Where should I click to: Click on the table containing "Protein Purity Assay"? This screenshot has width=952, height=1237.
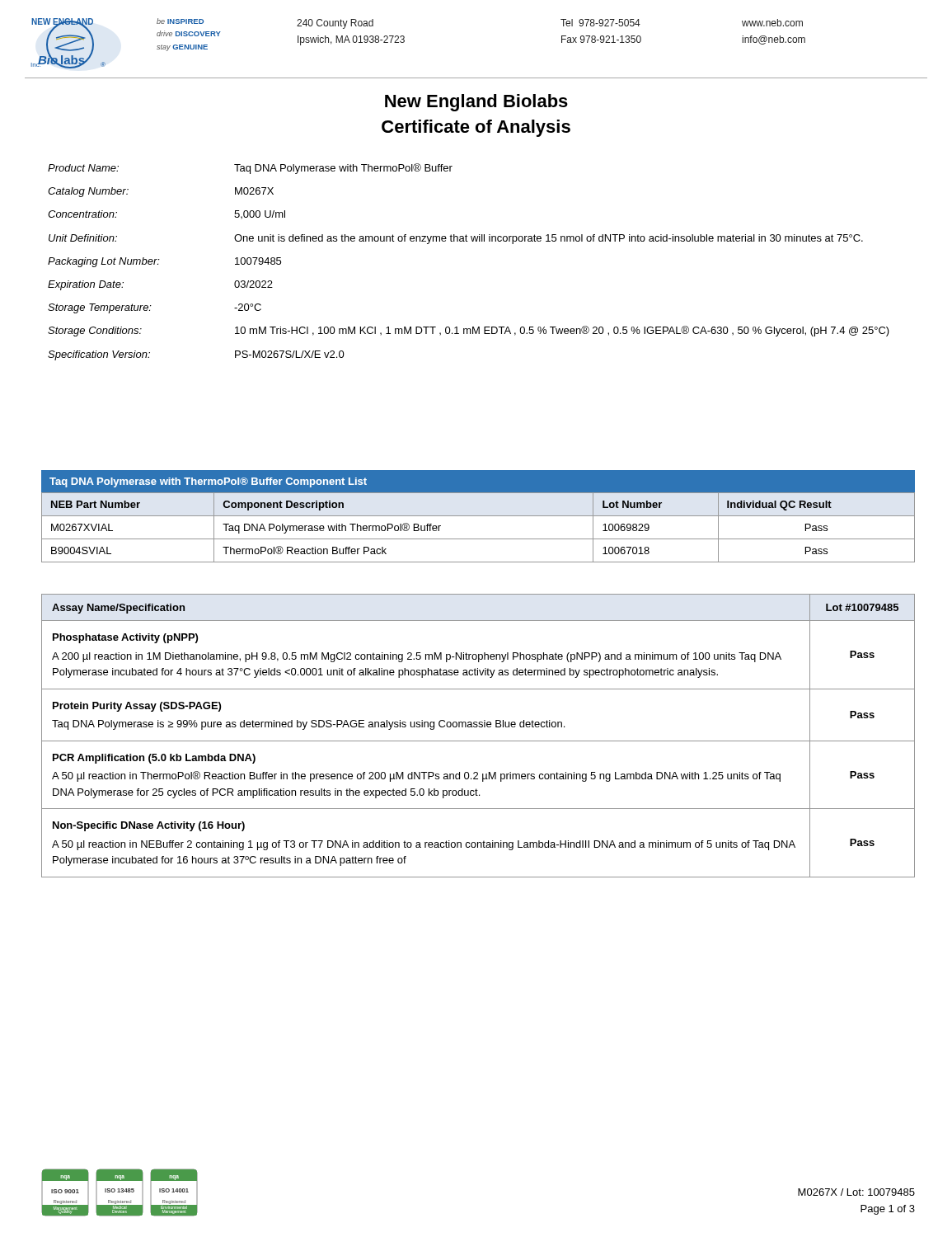point(478,735)
